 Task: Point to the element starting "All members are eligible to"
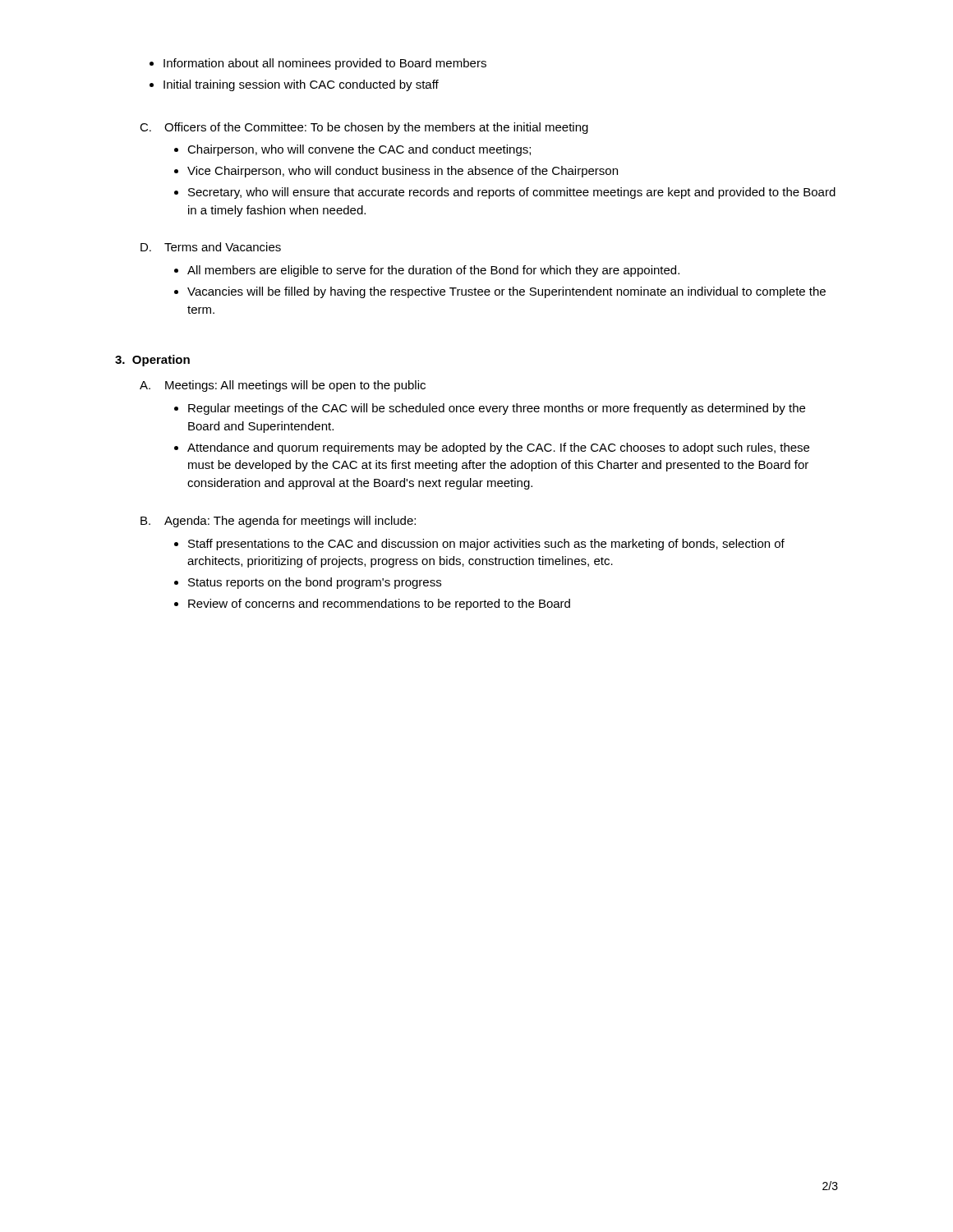(x=513, y=270)
